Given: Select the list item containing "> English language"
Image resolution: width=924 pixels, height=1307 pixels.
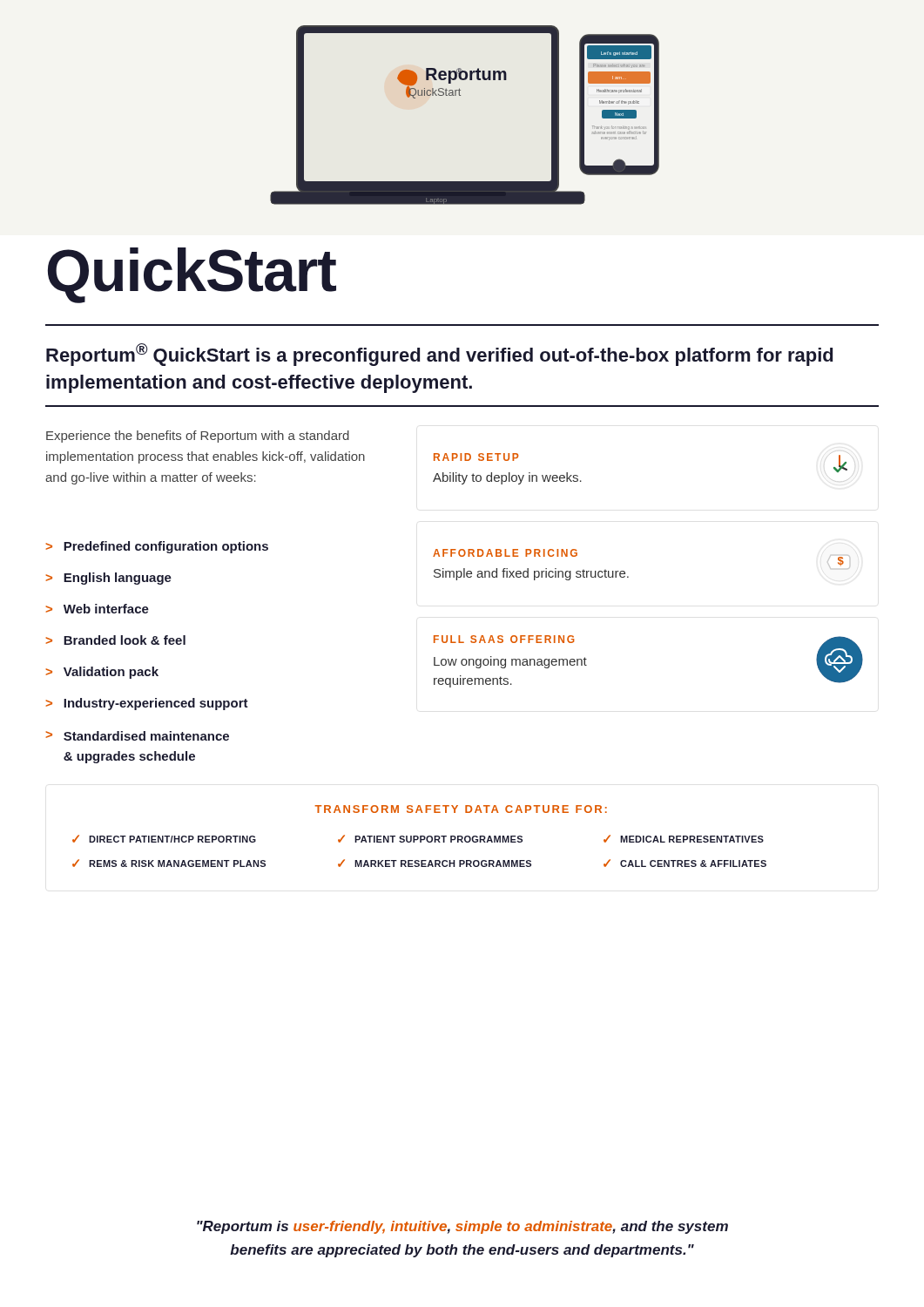Looking at the screenshot, I should point(108,577).
